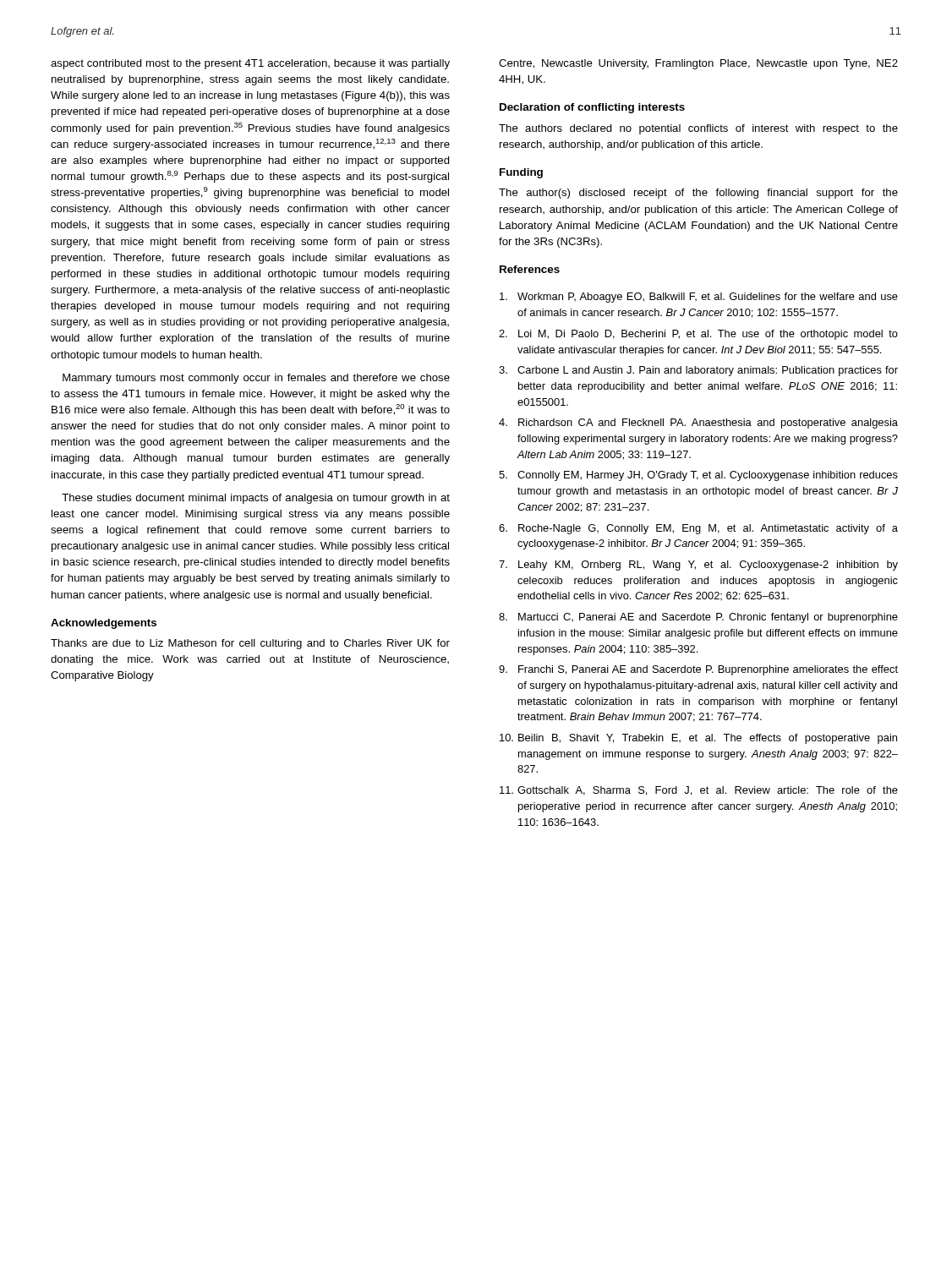
Task: Find the block on this page that starts "3. Carbone L and Austin J. Pain and"
Action: pyautogui.click(x=698, y=387)
